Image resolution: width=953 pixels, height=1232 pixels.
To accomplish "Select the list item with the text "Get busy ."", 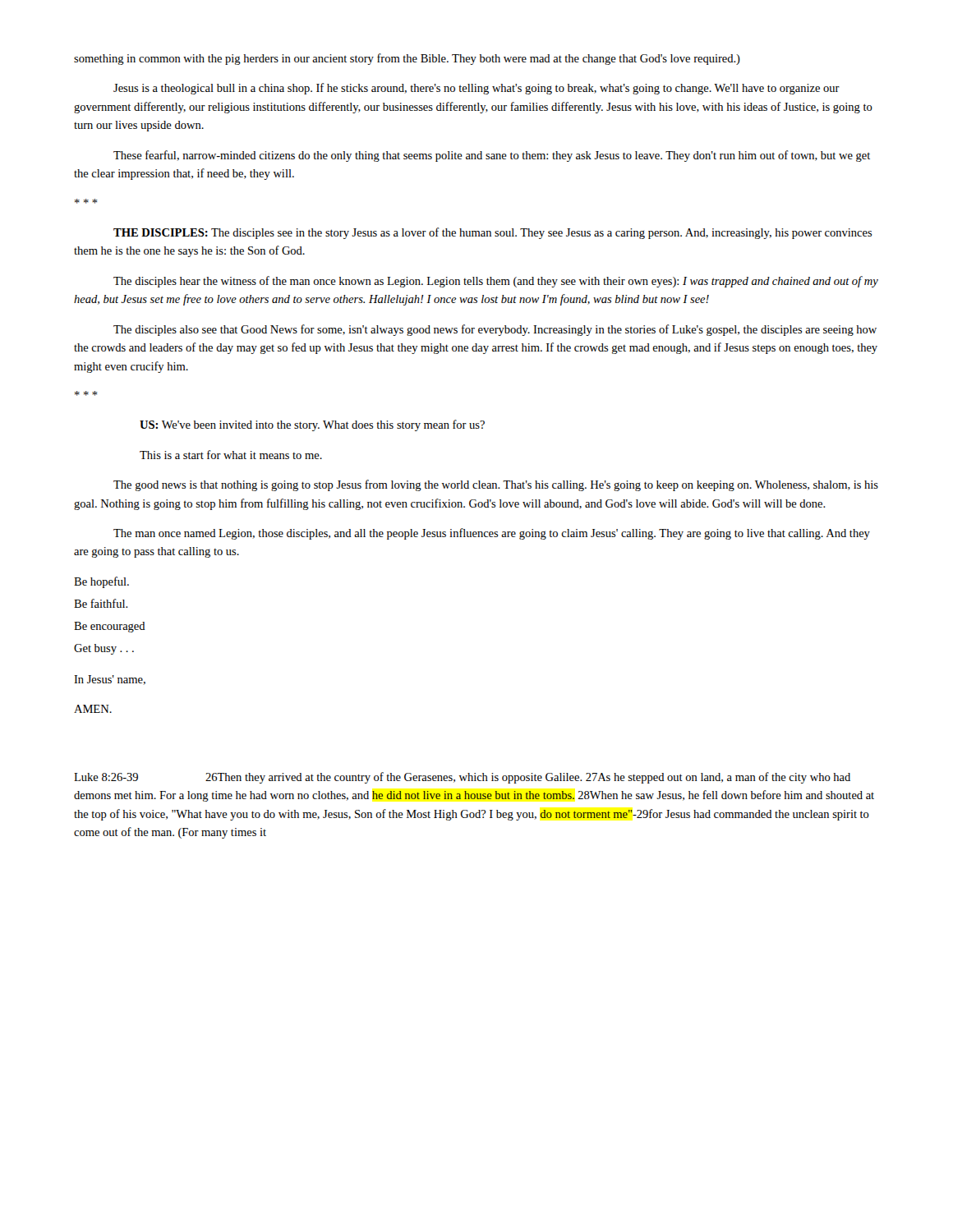I will pos(104,648).
